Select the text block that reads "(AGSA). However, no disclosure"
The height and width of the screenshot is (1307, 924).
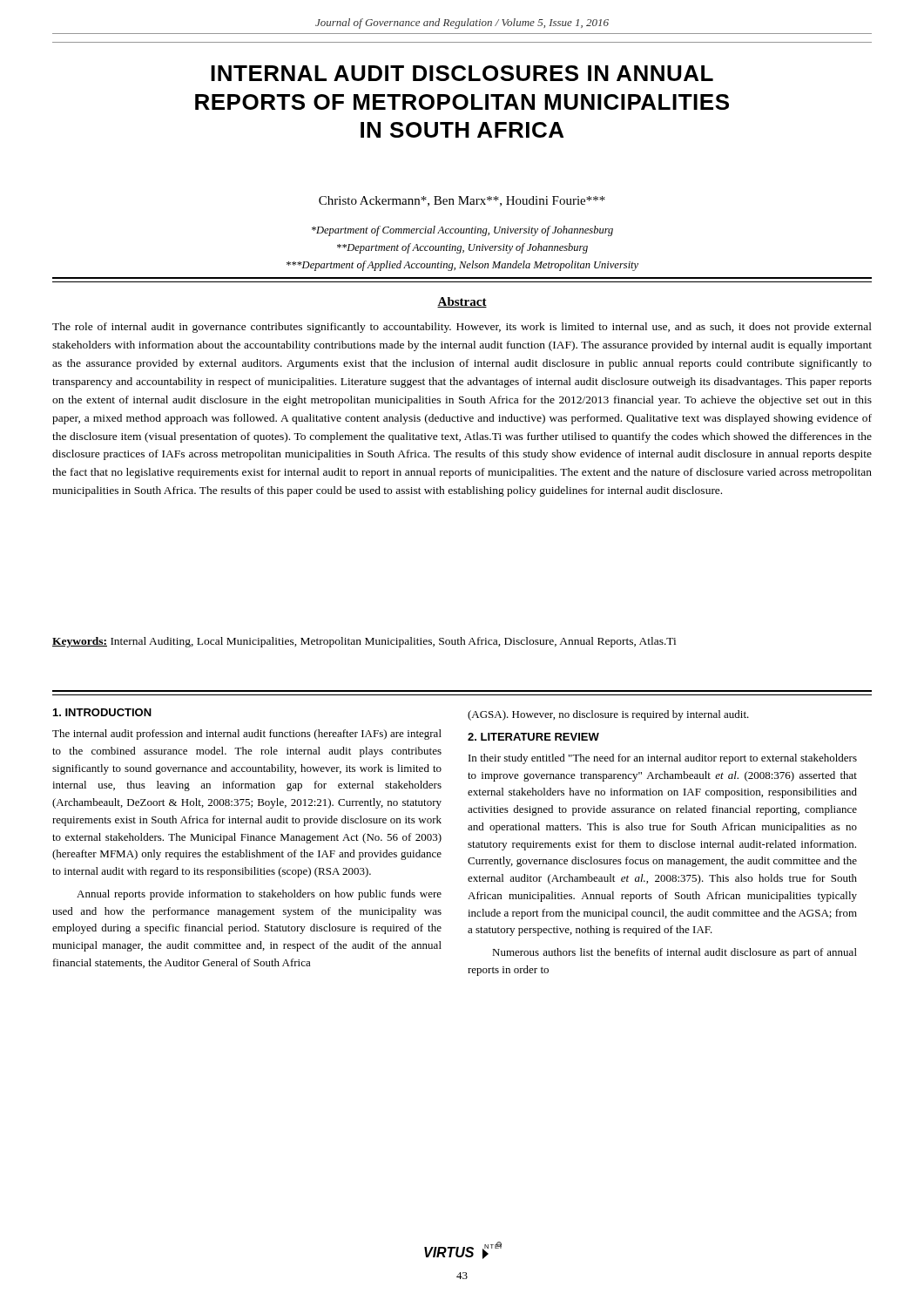(x=662, y=714)
